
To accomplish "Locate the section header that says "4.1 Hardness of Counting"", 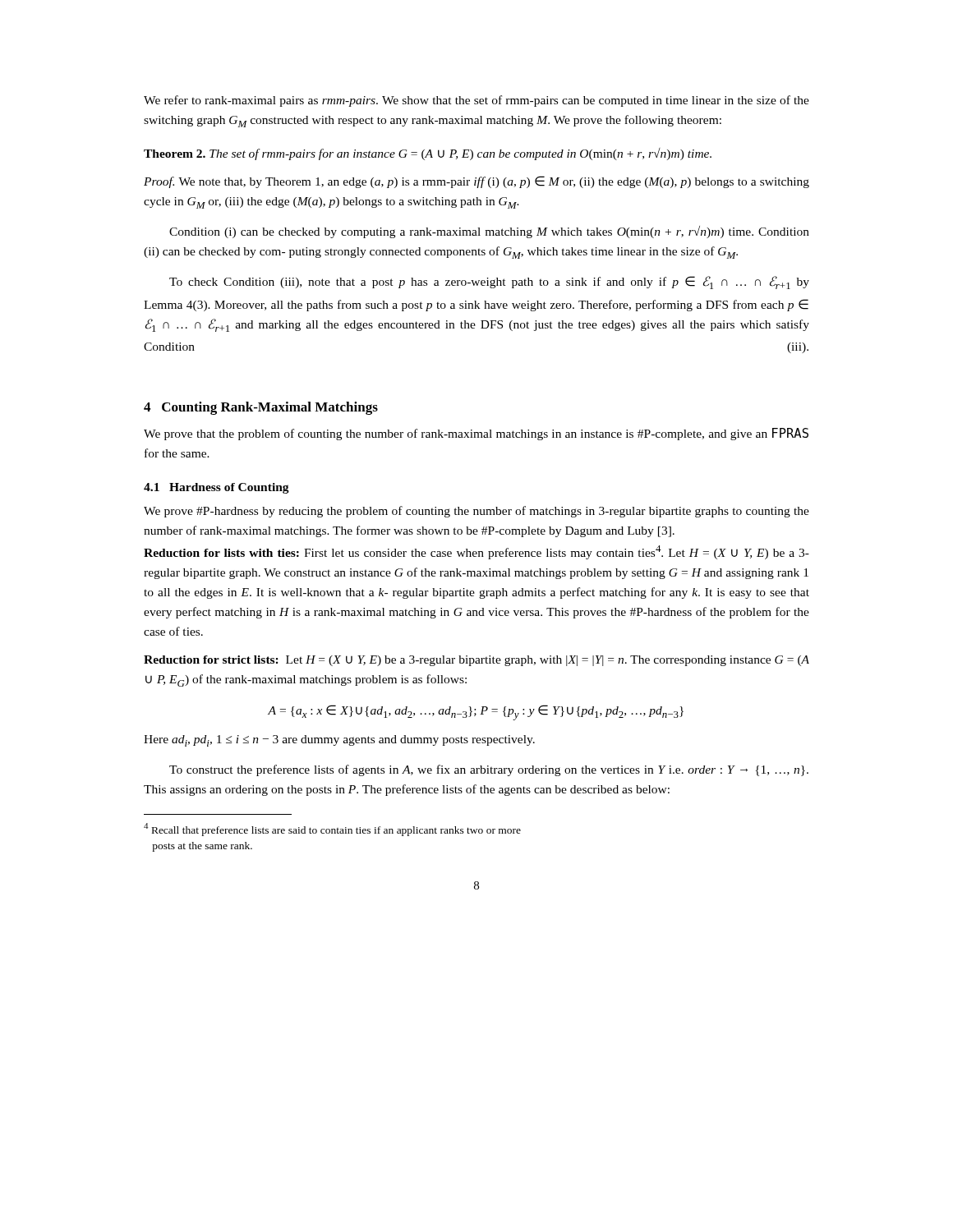I will click(216, 486).
